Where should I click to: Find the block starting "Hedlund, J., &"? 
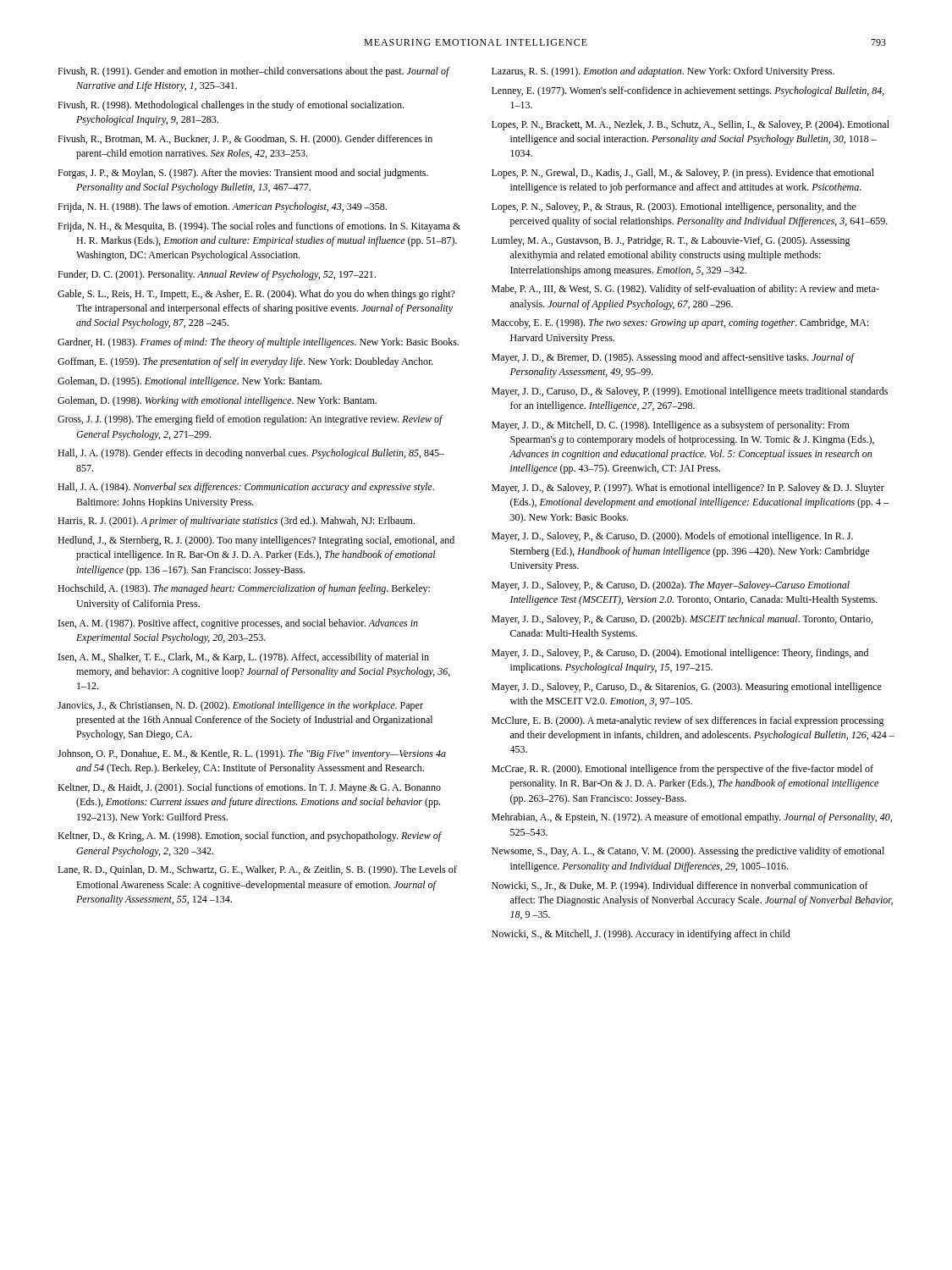point(256,555)
